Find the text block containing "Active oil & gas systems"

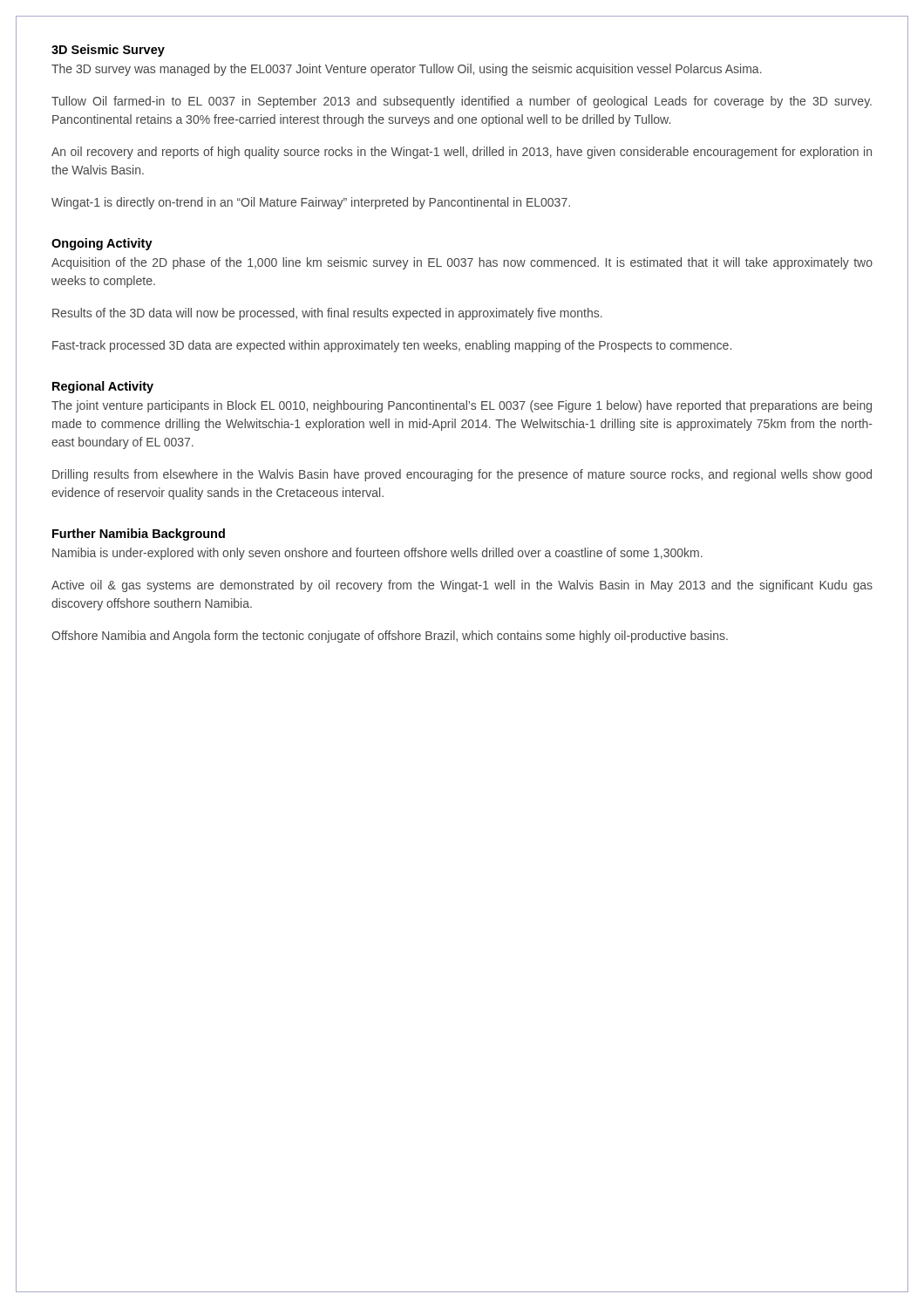(x=462, y=594)
